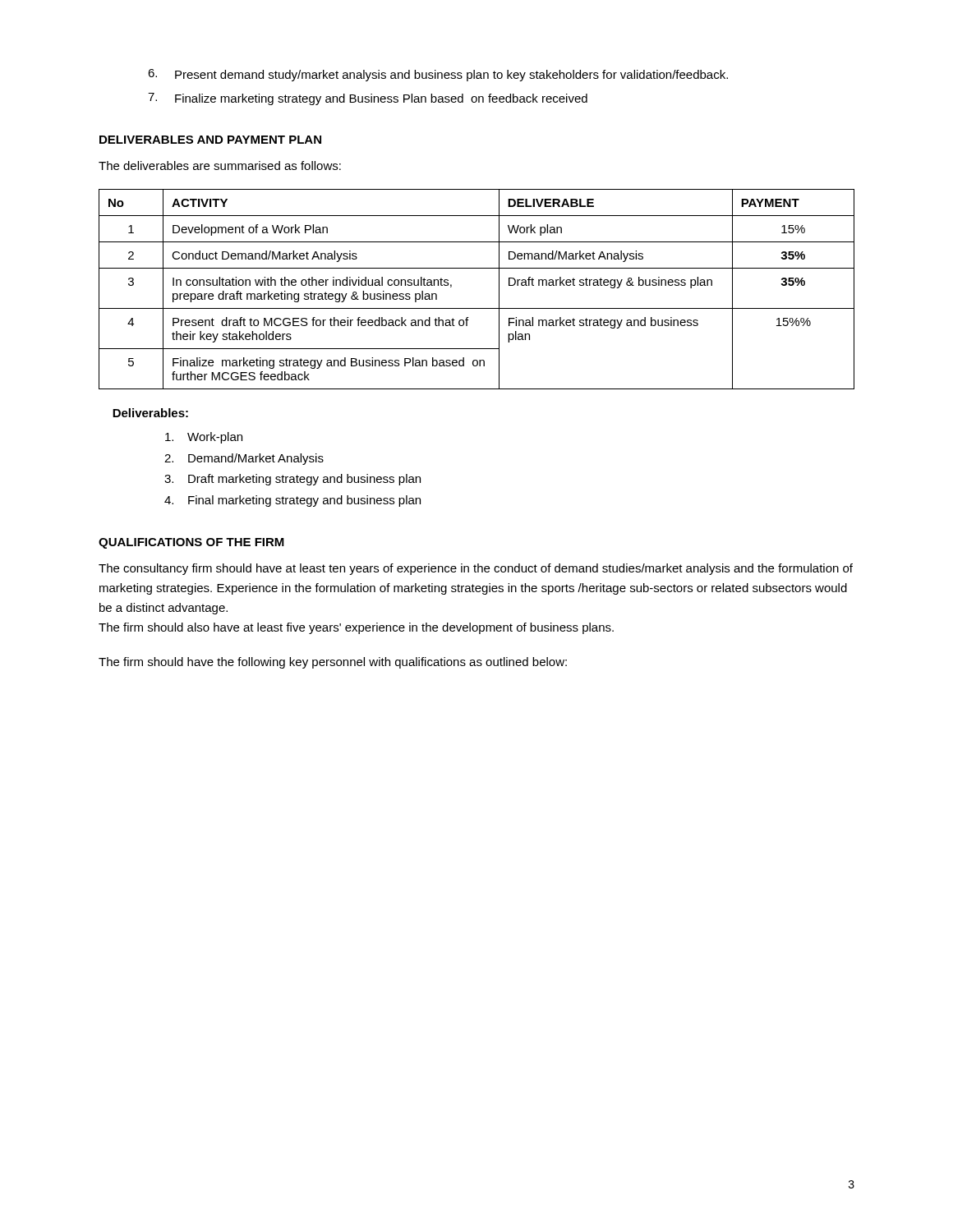953x1232 pixels.
Task: Locate the section header that reads "QUALIFICATIONS OF THE FIRM"
Action: point(192,542)
